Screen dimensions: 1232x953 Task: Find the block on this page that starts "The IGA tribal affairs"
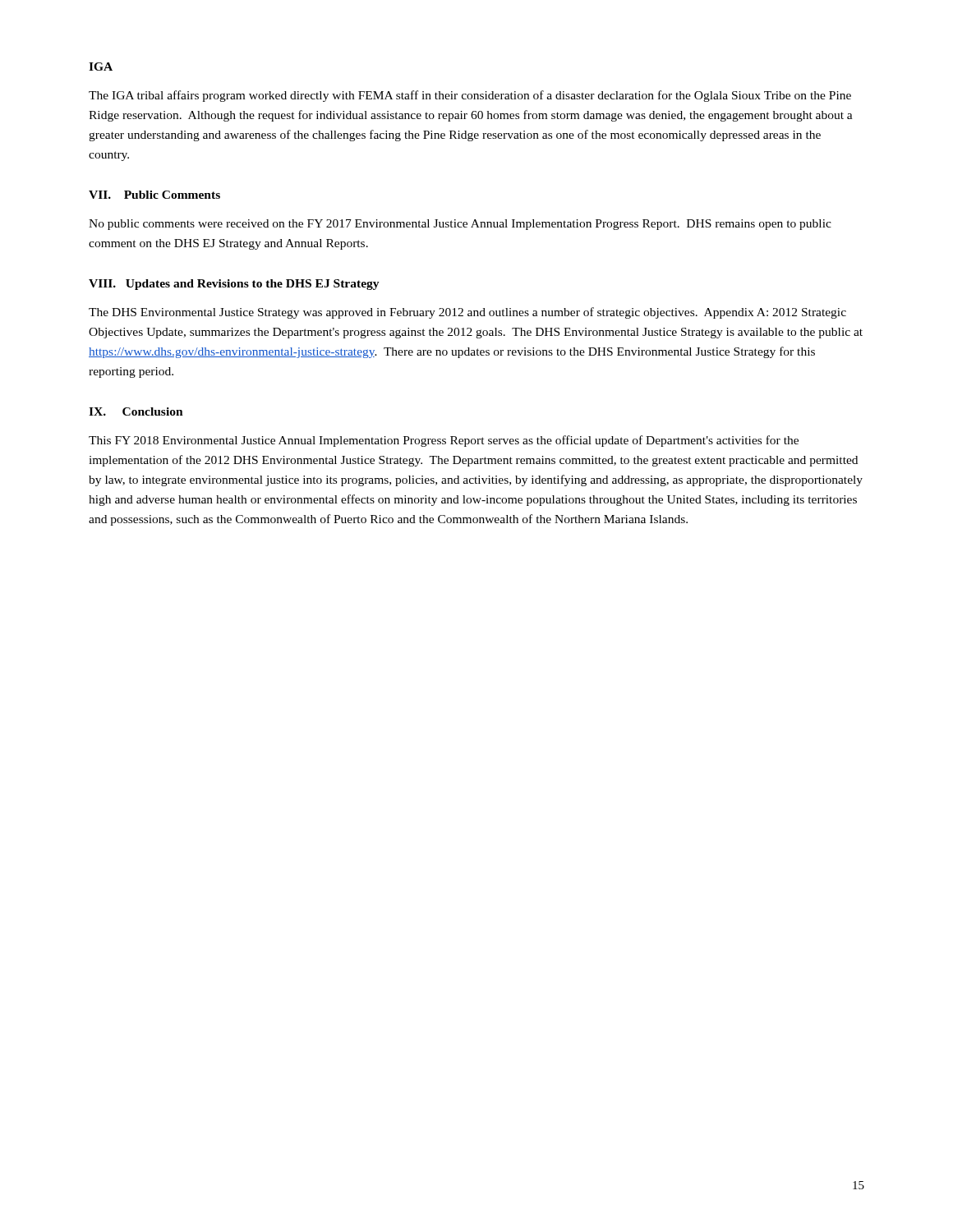pos(471,124)
